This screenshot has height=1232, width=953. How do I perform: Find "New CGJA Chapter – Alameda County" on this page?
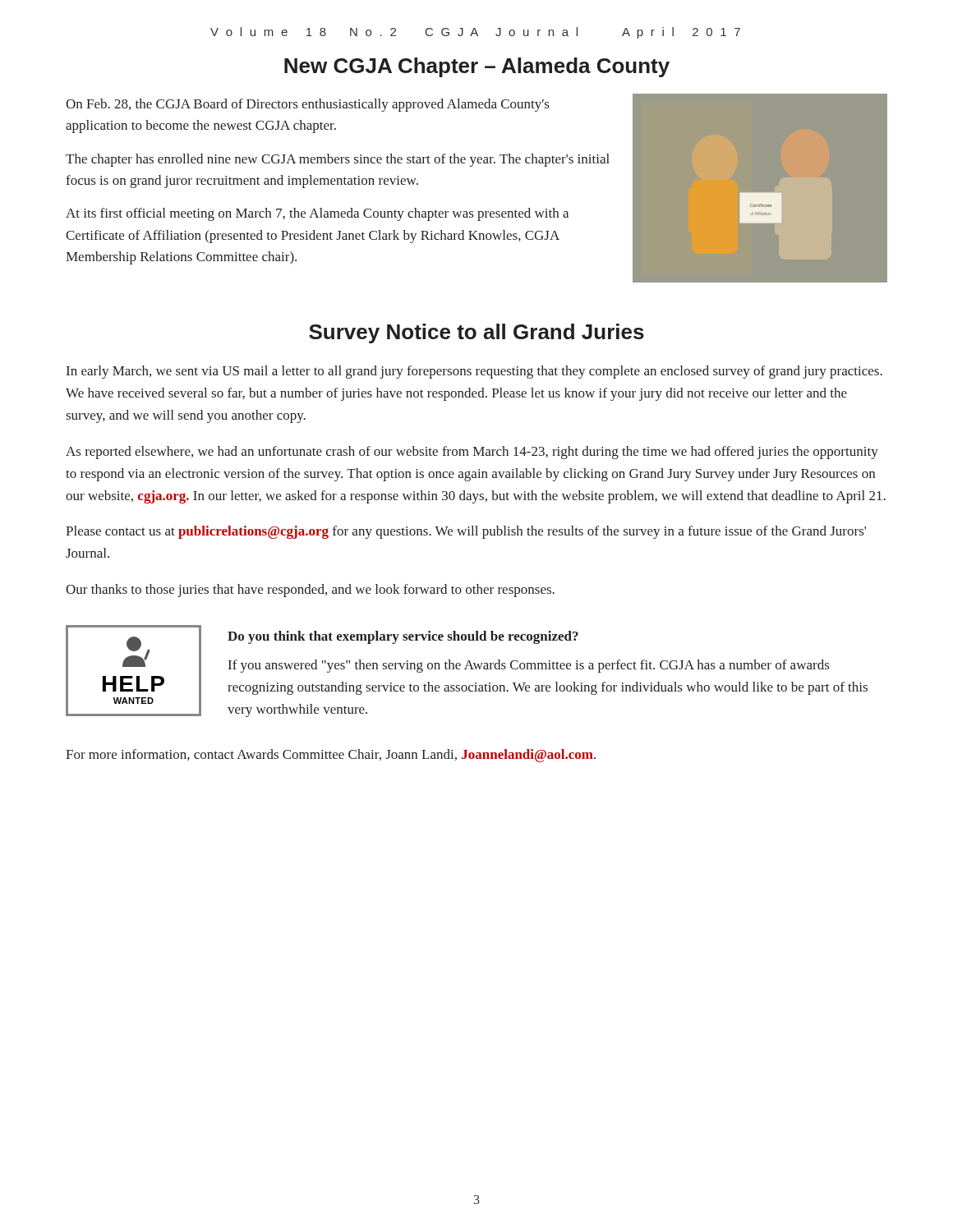point(476,66)
